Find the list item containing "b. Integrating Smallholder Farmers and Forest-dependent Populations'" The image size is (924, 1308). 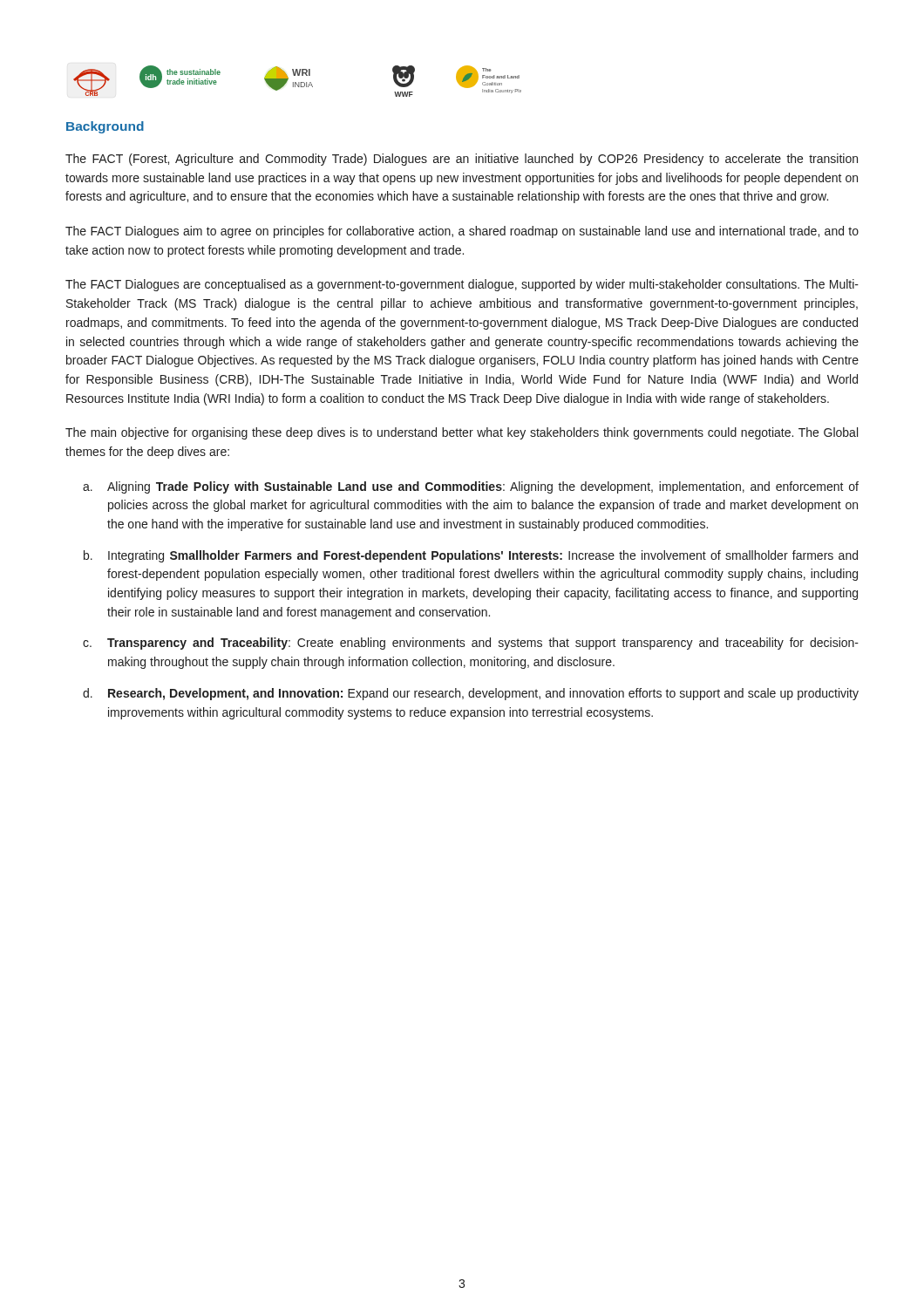tap(471, 584)
